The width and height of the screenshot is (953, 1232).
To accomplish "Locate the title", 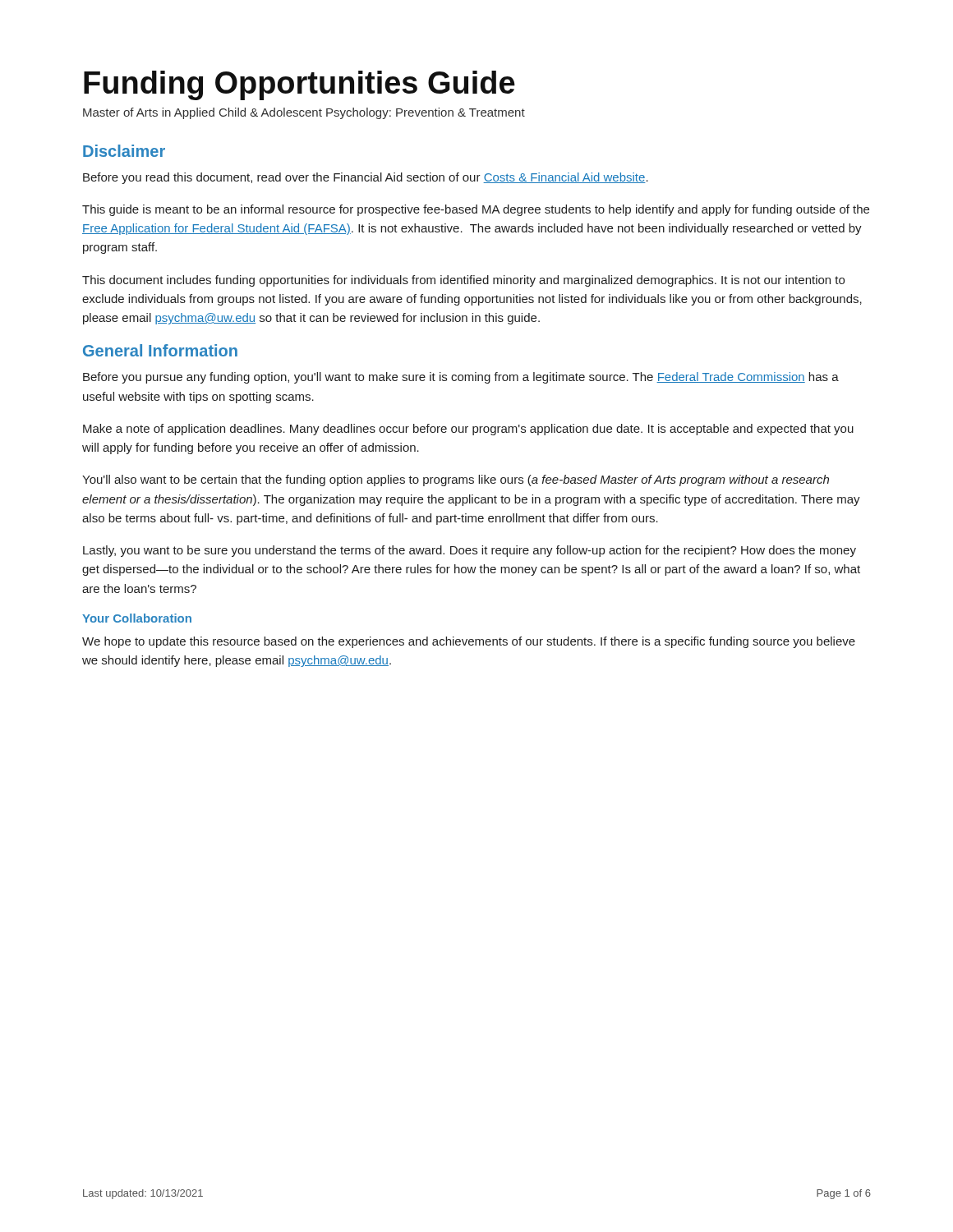I will (476, 84).
